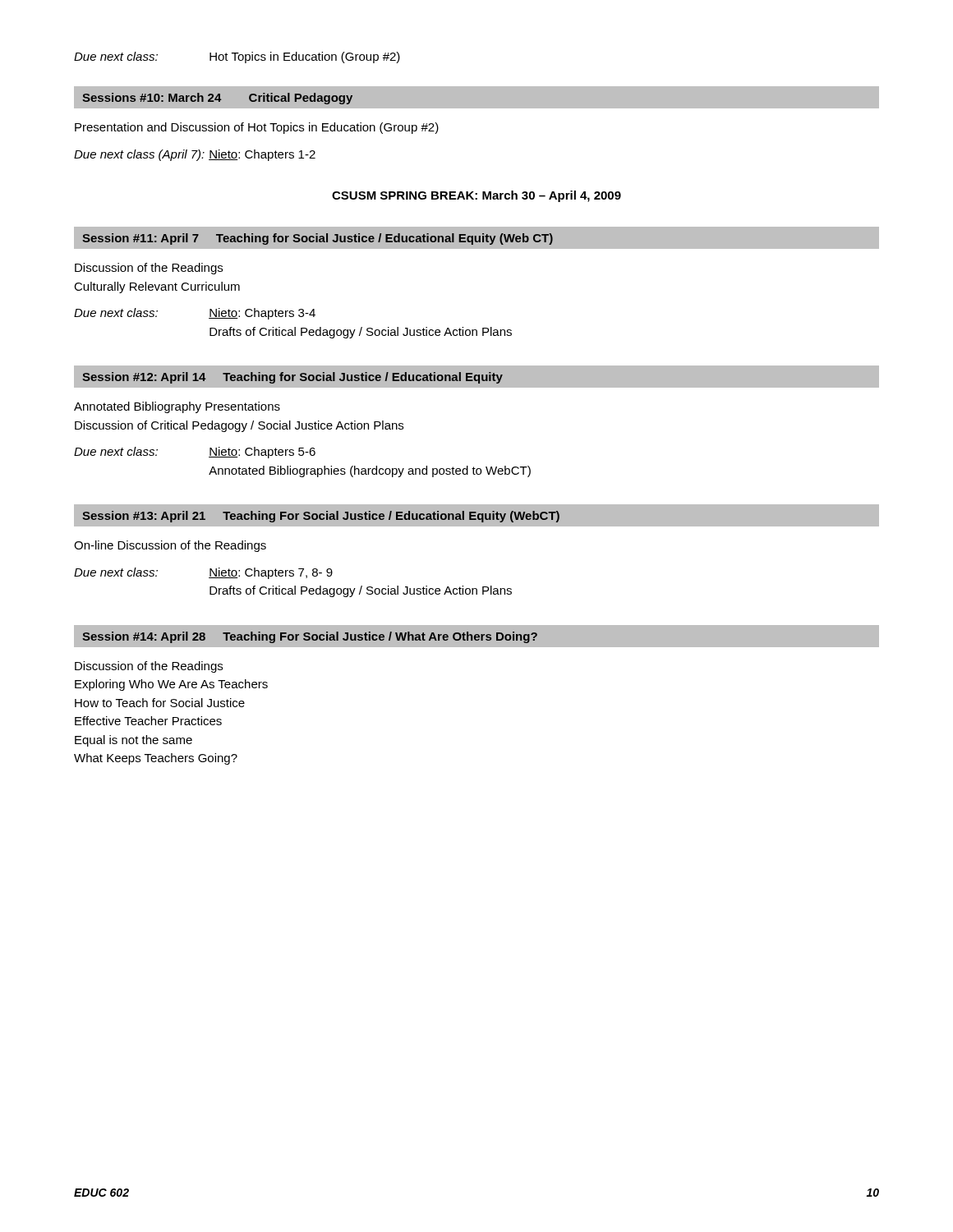The image size is (953, 1232).
Task: Click the passage that begins "Discussion of the Readings Exploring"
Action: point(171,711)
